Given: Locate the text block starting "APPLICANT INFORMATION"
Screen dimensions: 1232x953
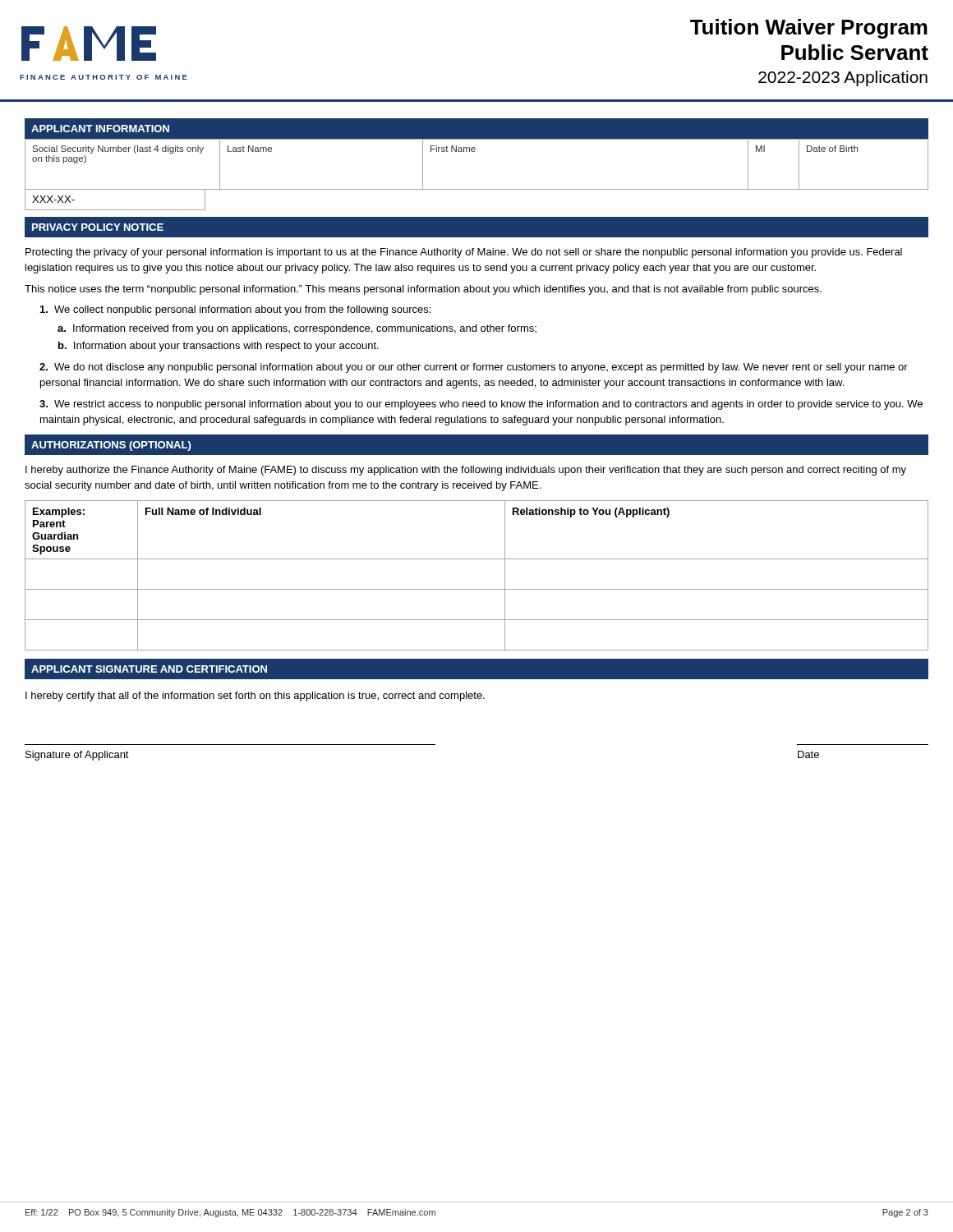Looking at the screenshot, I should [x=101, y=128].
